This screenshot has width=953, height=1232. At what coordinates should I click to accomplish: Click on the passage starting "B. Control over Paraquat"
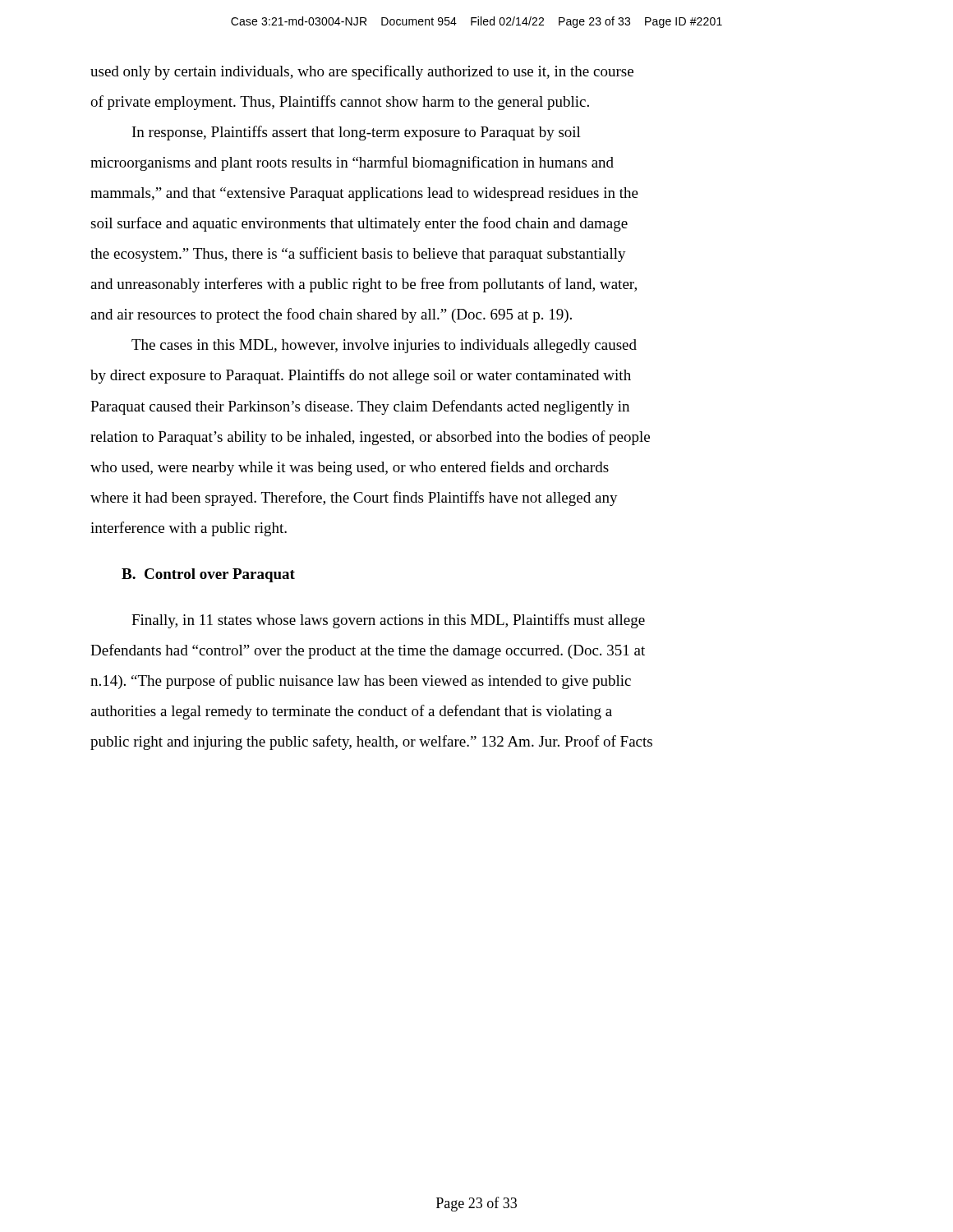click(x=208, y=575)
